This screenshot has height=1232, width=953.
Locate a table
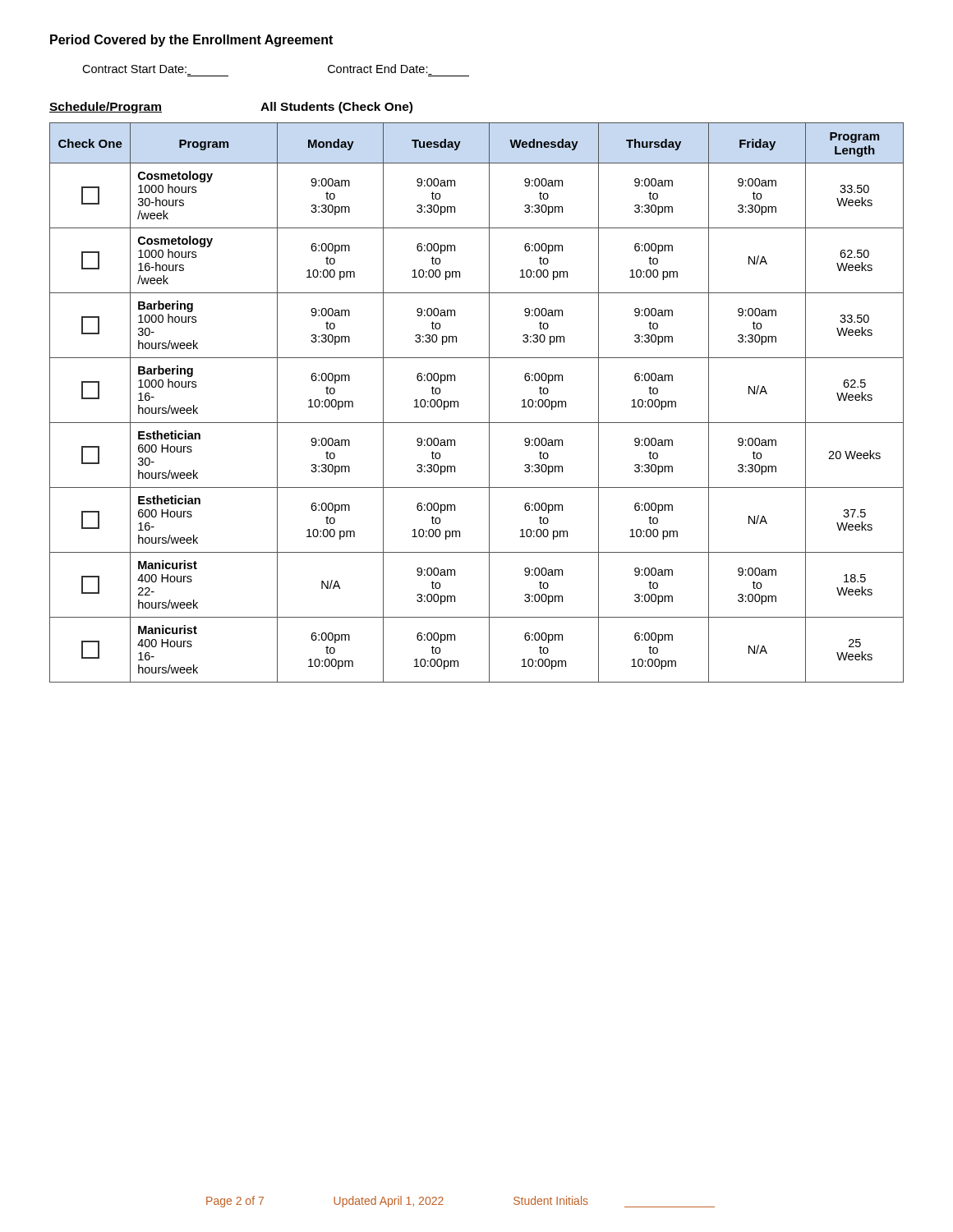tap(476, 402)
